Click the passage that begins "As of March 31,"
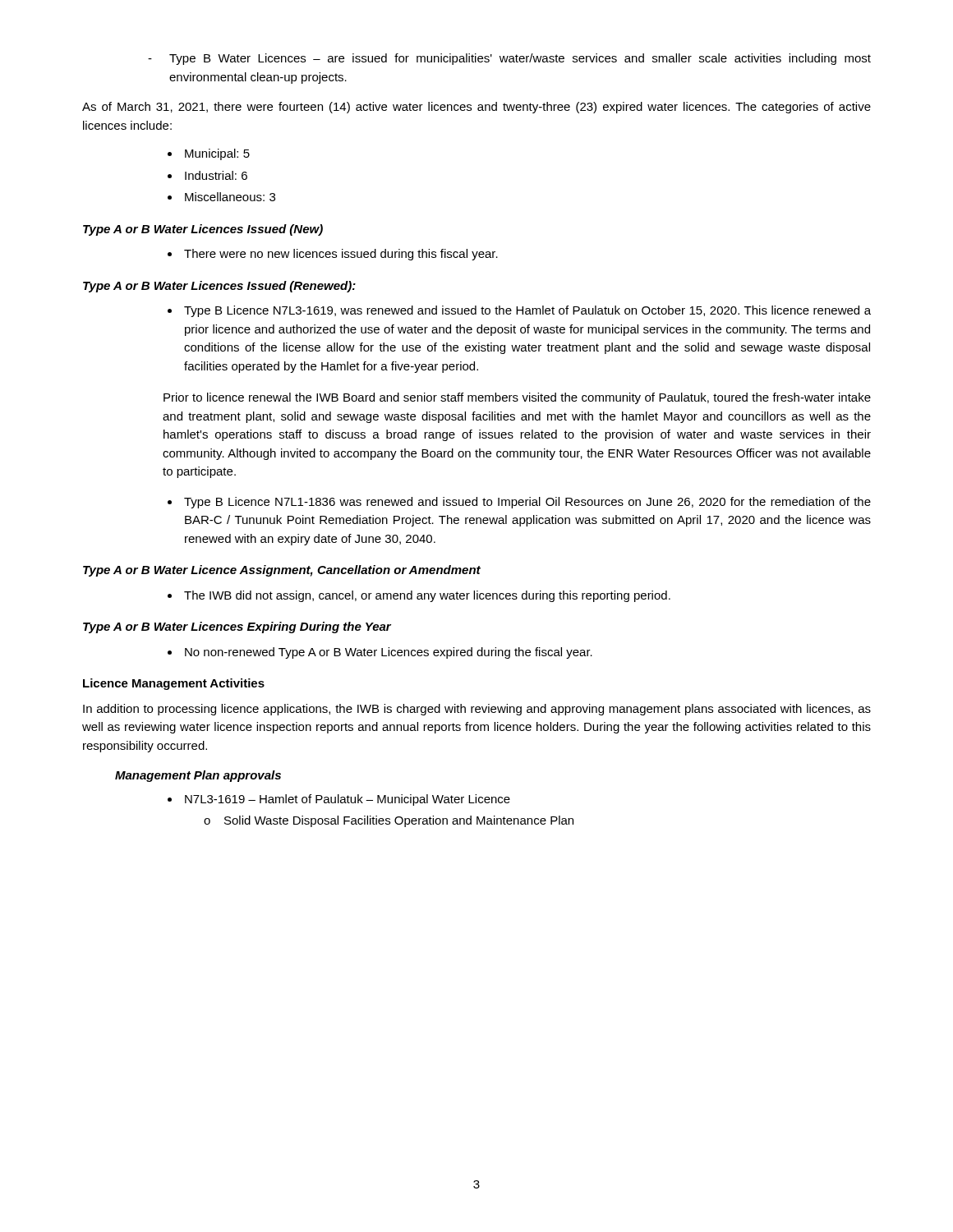The height and width of the screenshot is (1232, 953). 476,116
